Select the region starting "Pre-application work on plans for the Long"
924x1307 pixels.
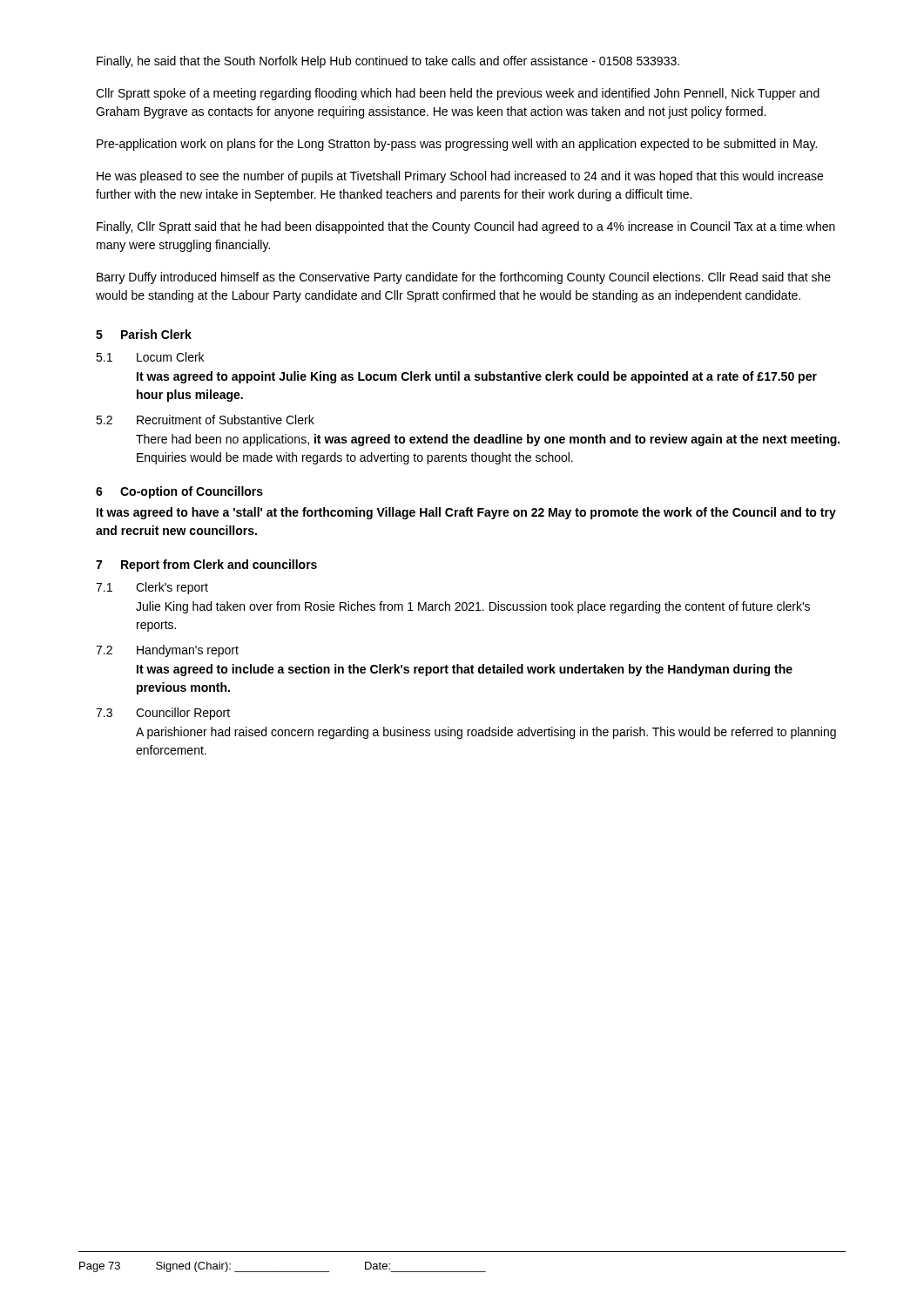(457, 144)
